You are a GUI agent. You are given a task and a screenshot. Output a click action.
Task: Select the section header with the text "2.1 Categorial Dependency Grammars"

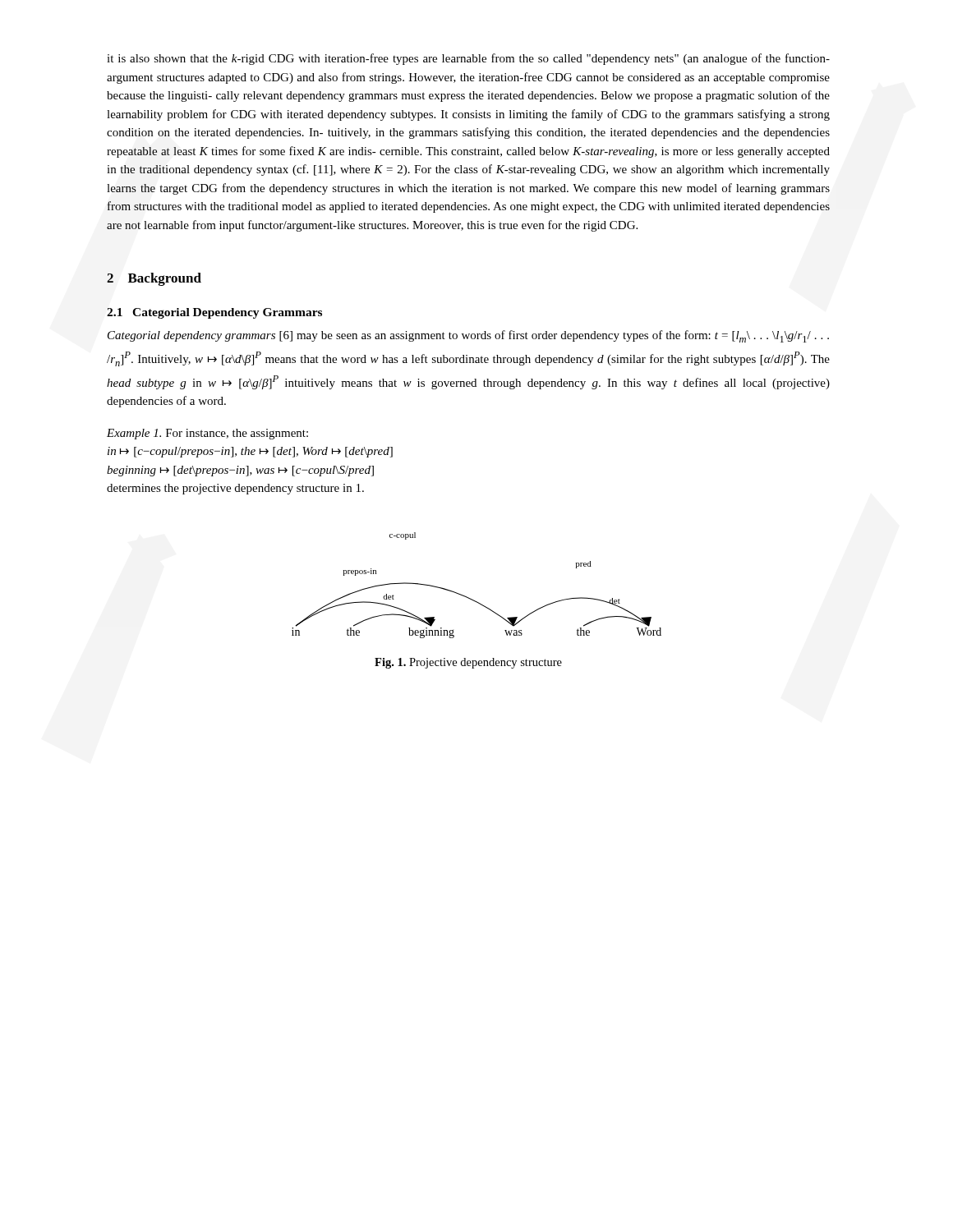pos(215,312)
